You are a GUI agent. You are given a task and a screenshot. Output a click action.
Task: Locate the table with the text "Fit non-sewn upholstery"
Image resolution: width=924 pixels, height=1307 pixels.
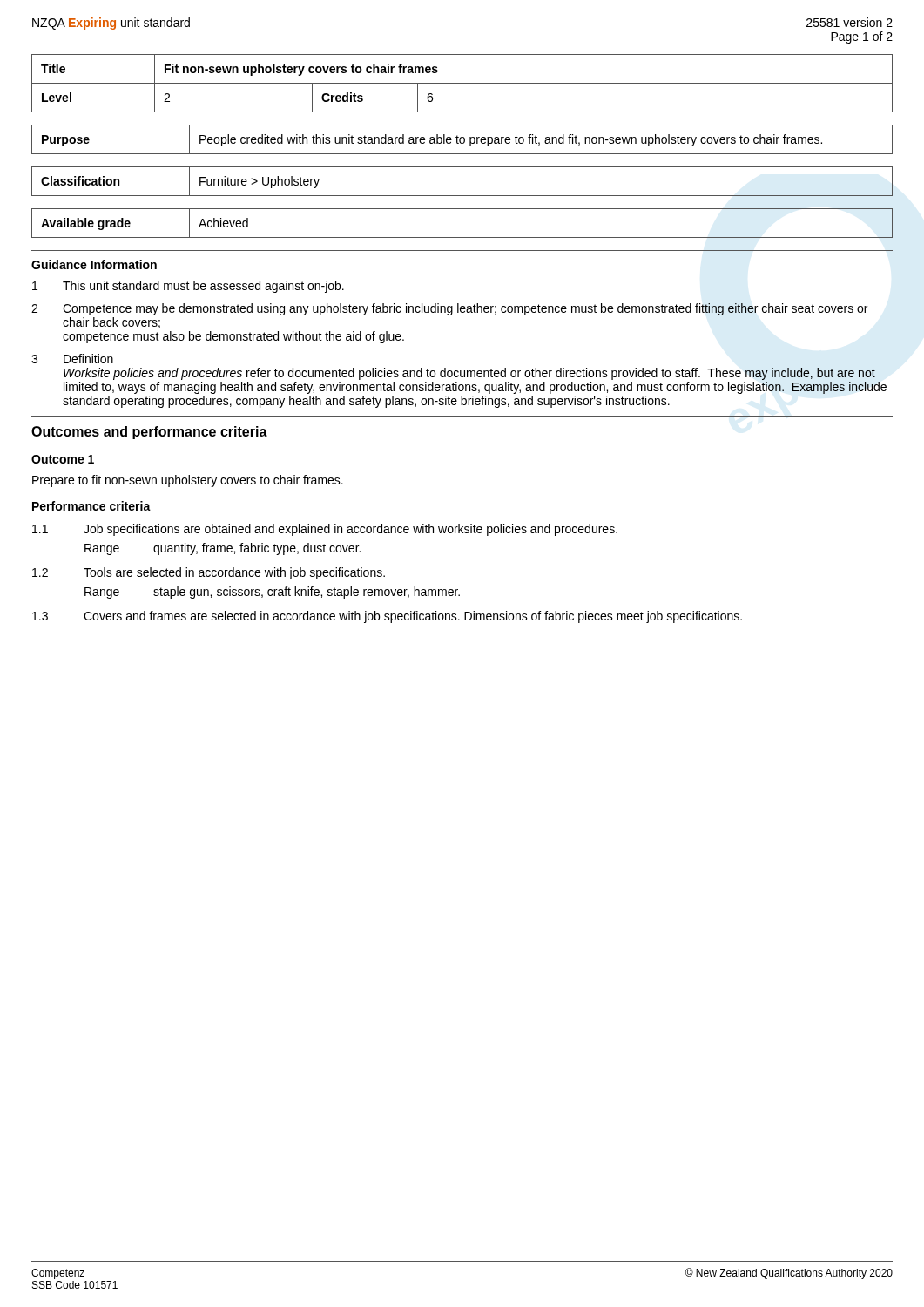462,83
